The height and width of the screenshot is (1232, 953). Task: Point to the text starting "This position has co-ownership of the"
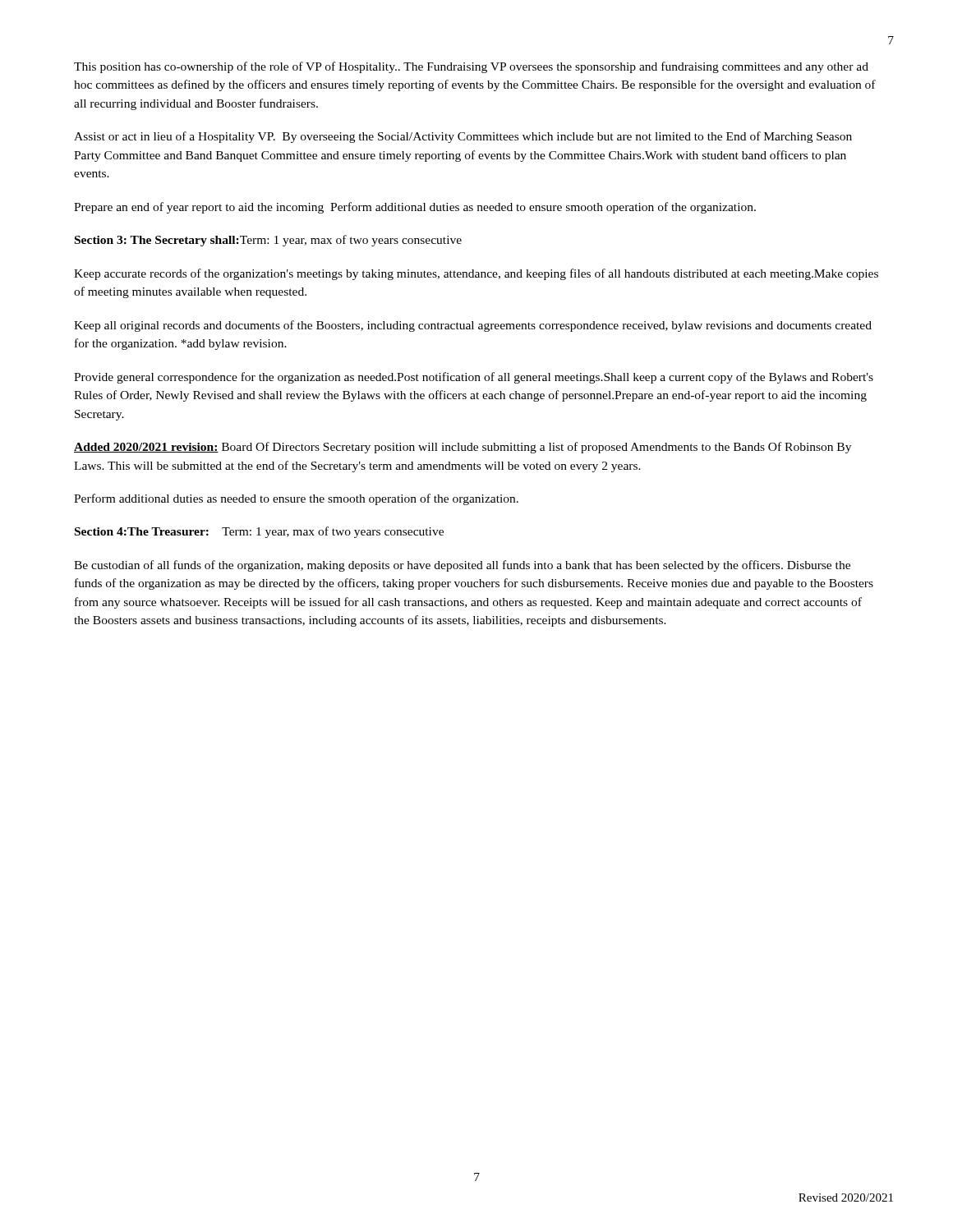point(475,85)
